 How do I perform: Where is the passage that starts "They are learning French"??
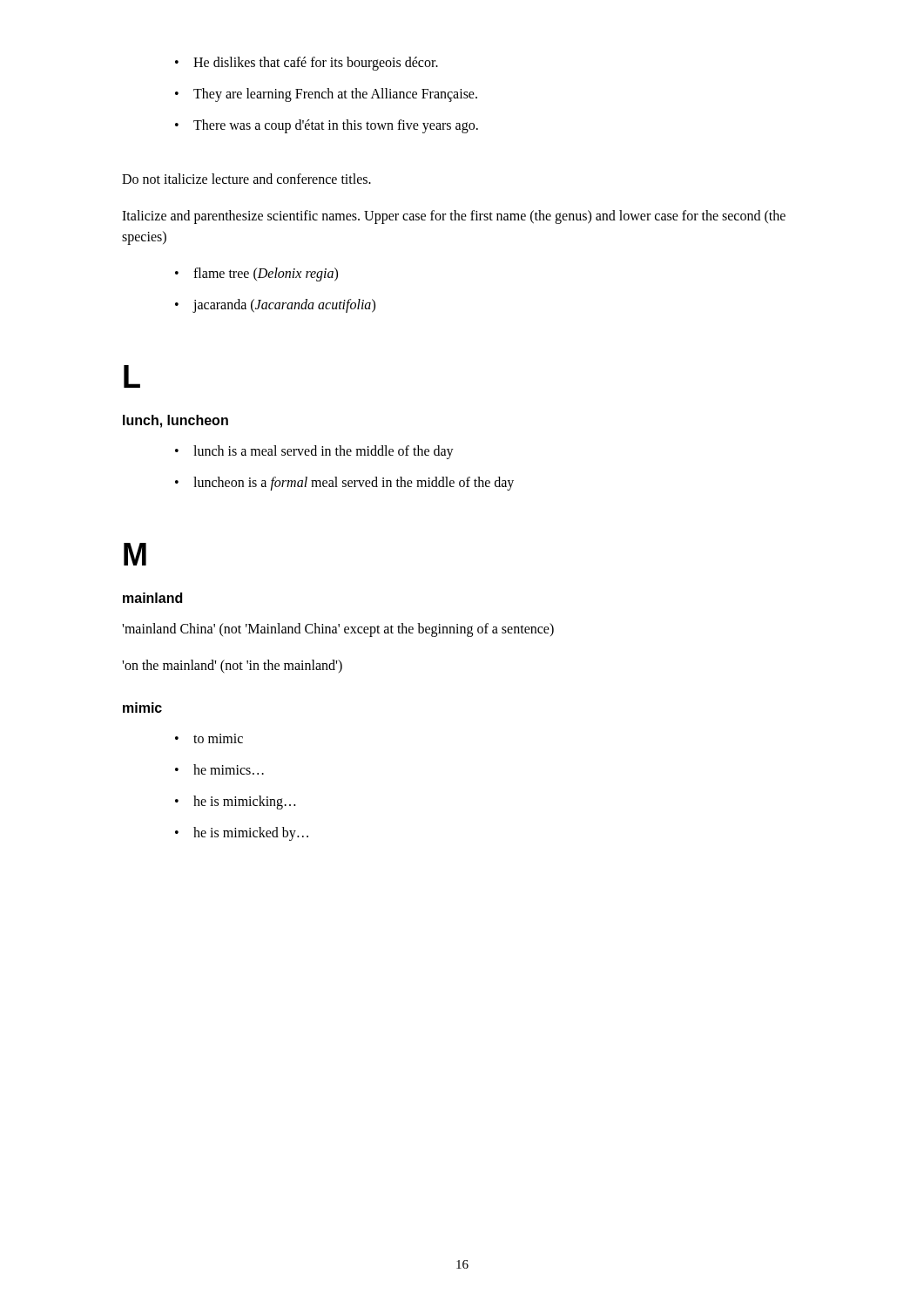pyautogui.click(x=326, y=95)
